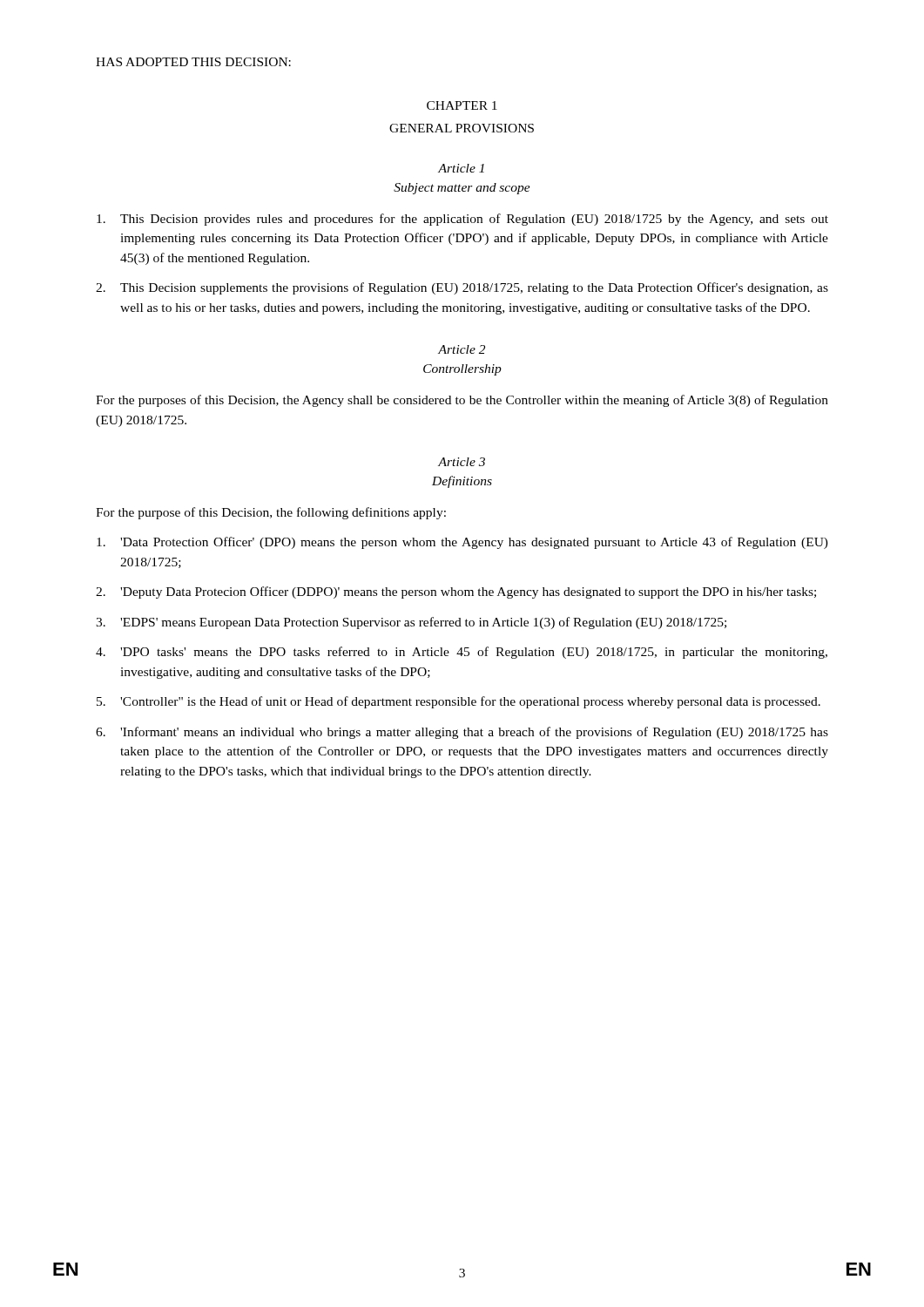The width and height of the screenshot is (924, 1307).
Task: Find the text block starting "6. 'Informant' means an individual who brings a"
Action: click(462, 751)
